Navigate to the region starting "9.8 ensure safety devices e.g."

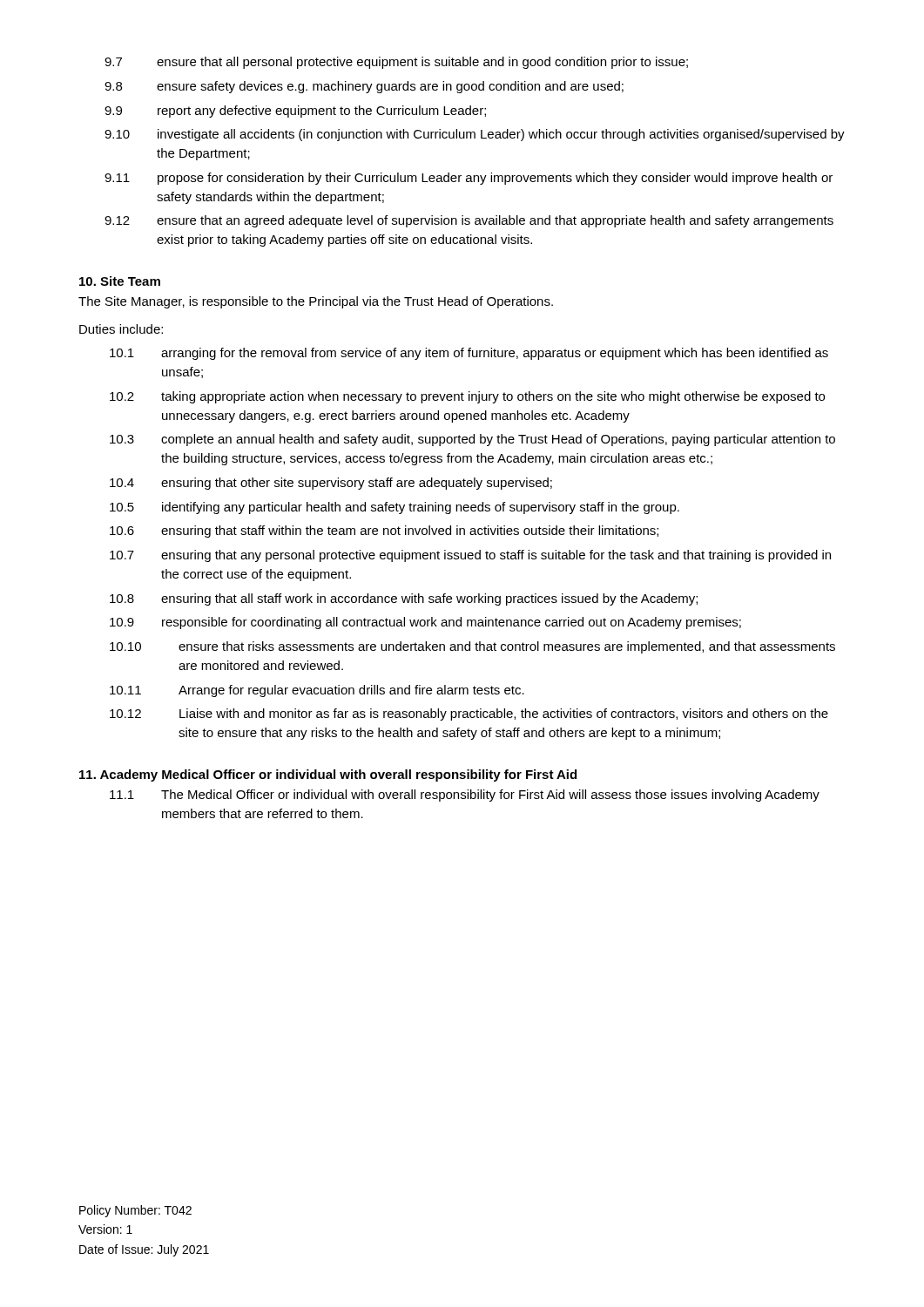[462, 86]
